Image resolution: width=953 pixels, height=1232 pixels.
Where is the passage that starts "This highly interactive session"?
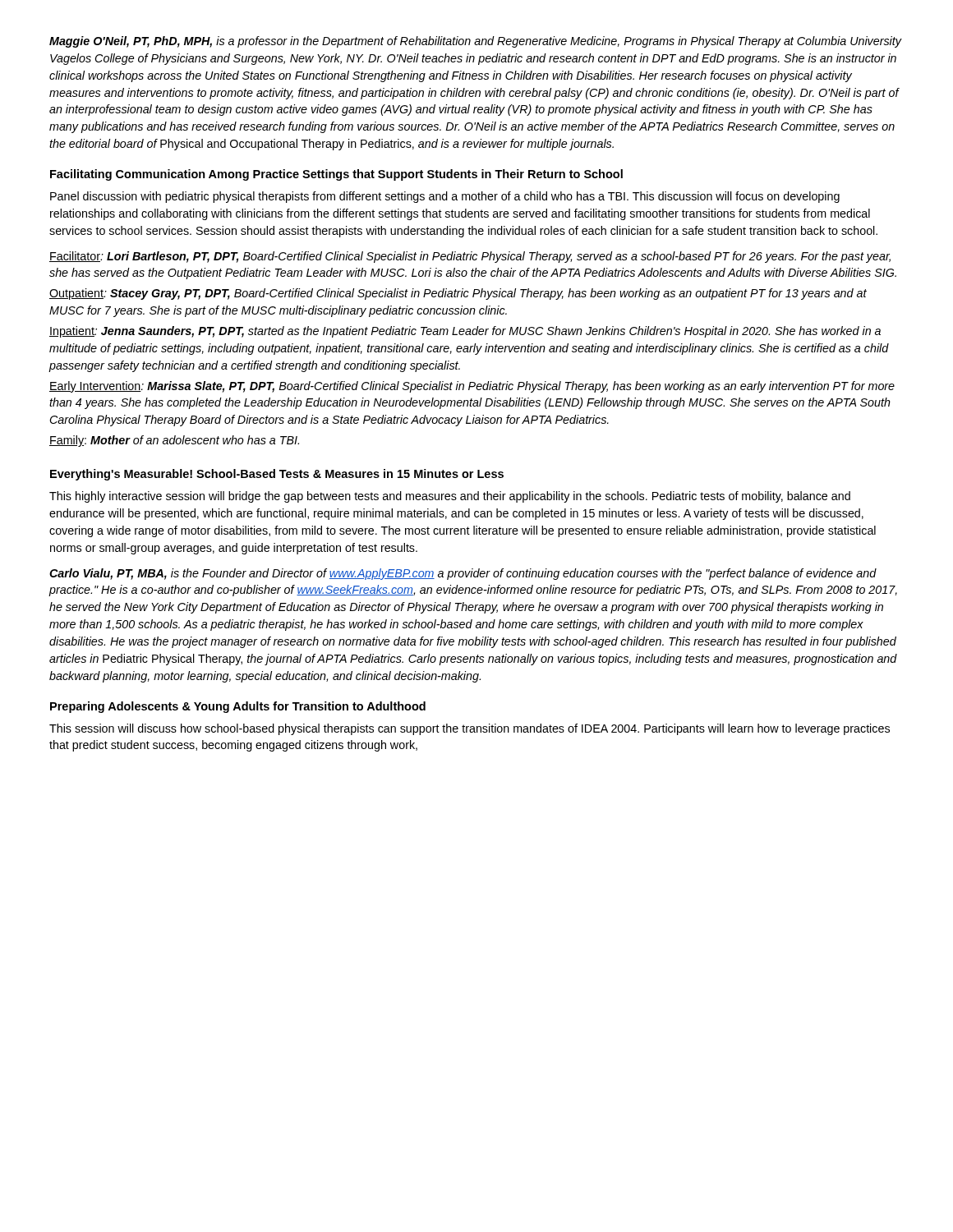pyautogui.click(x=463, y=522)
